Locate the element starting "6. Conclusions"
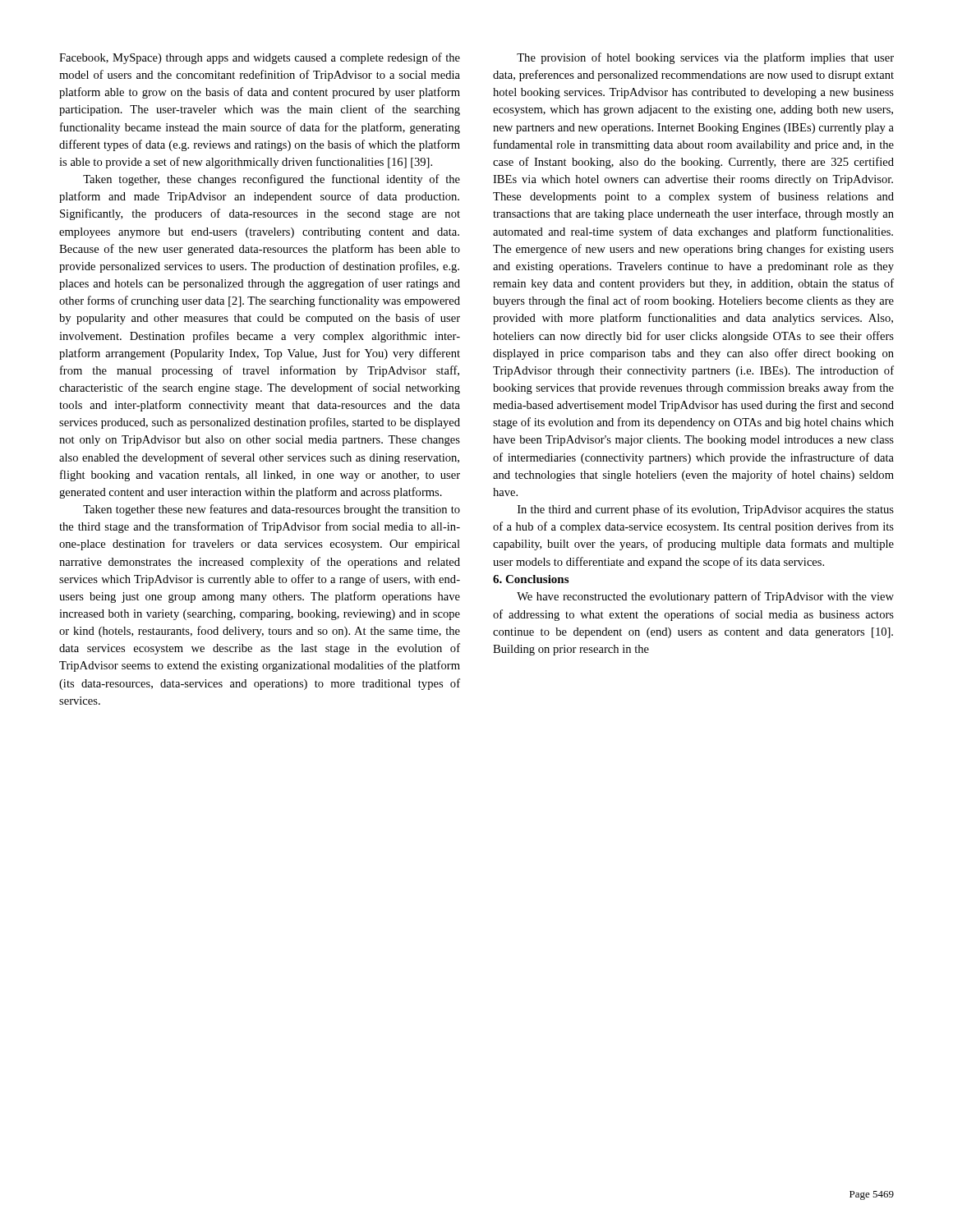This screenshot has width=953, height=1232. pos(531,579)
